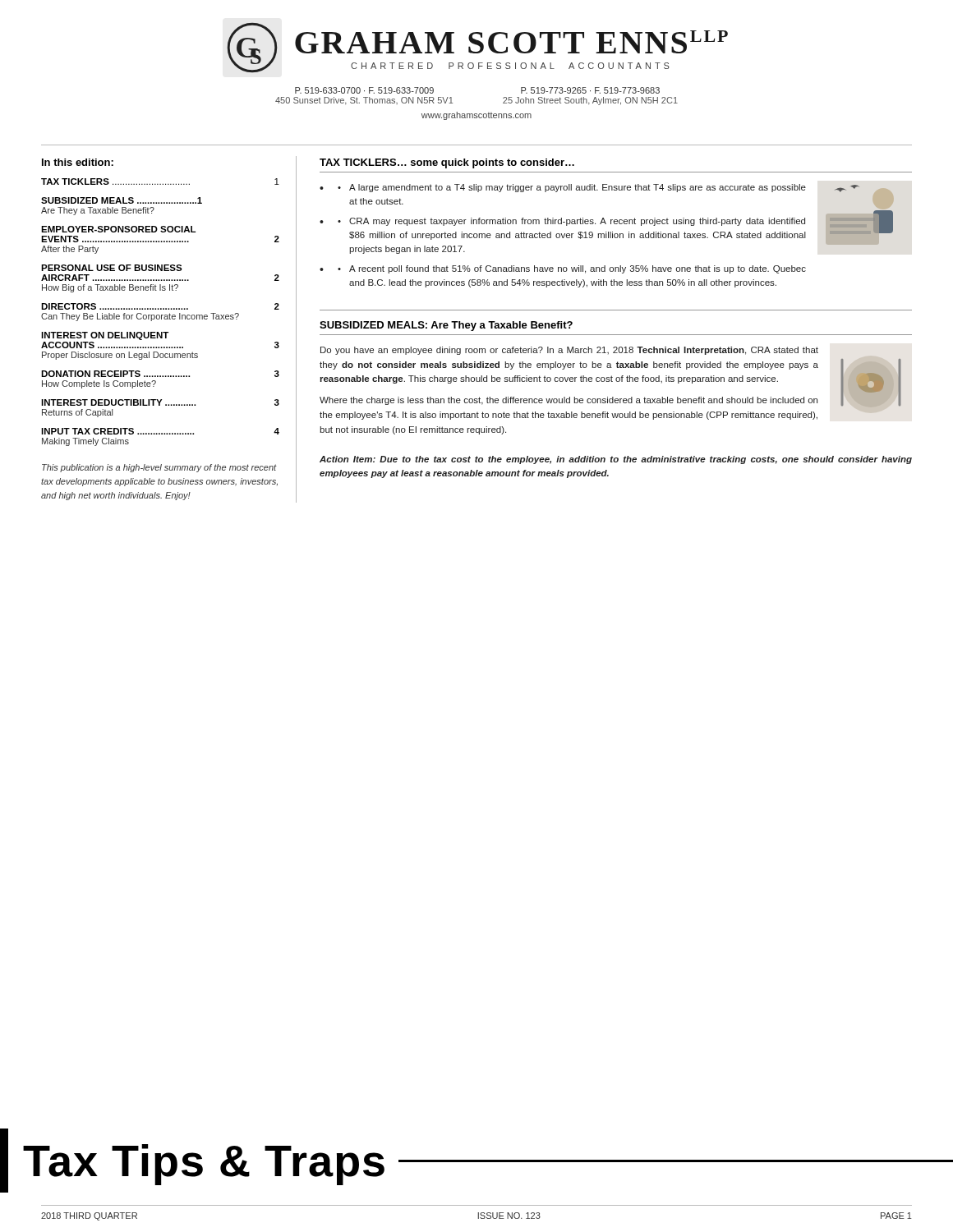Locate the text starting "PERSONAL USE OF BUSINESS AIRCRAFT .....................................2 How Big"
The width and height of the screenshot is (953, 1232).
coord(160,278)
